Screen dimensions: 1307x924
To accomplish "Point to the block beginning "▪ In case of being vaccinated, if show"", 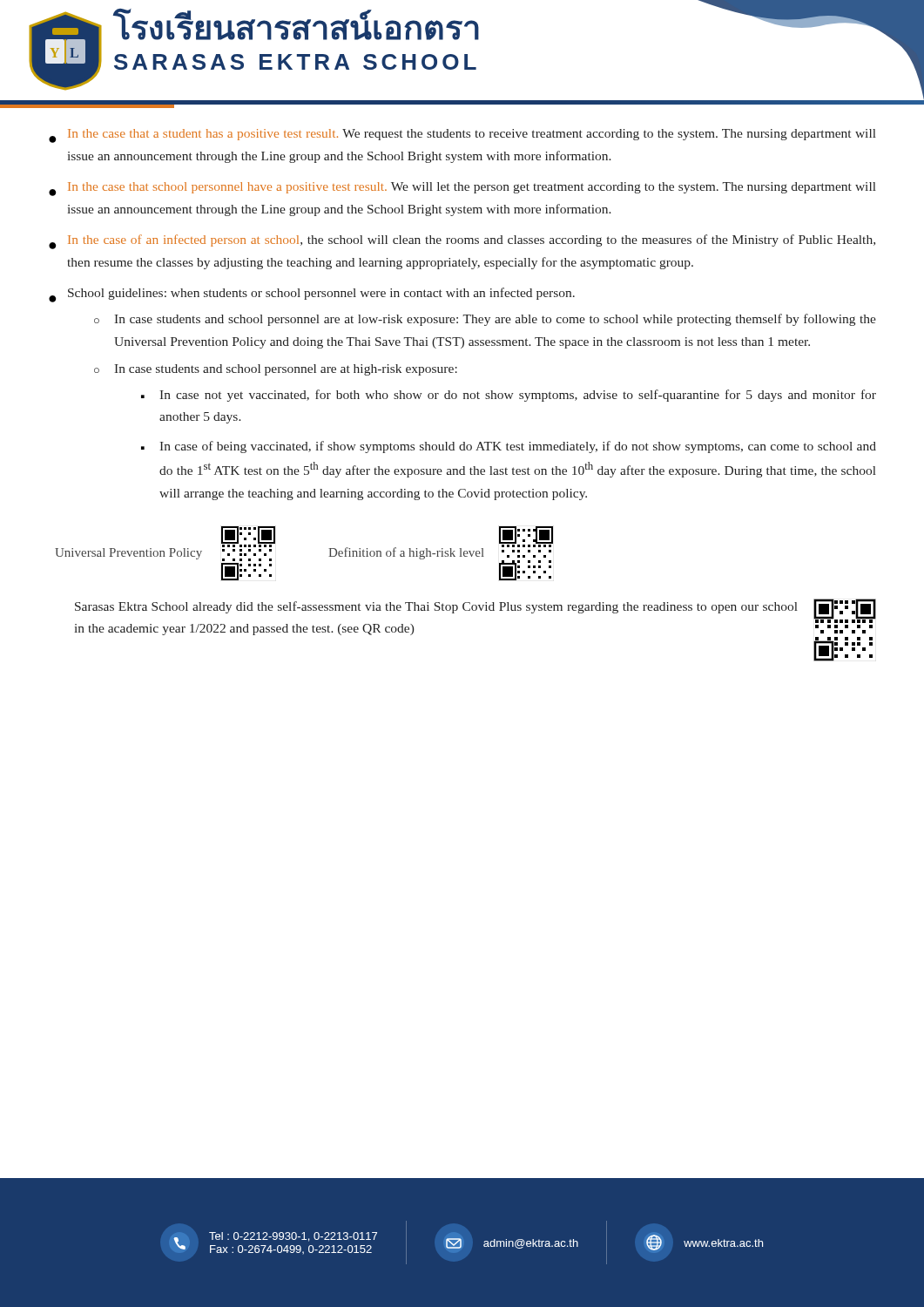I will pos(508,469).
